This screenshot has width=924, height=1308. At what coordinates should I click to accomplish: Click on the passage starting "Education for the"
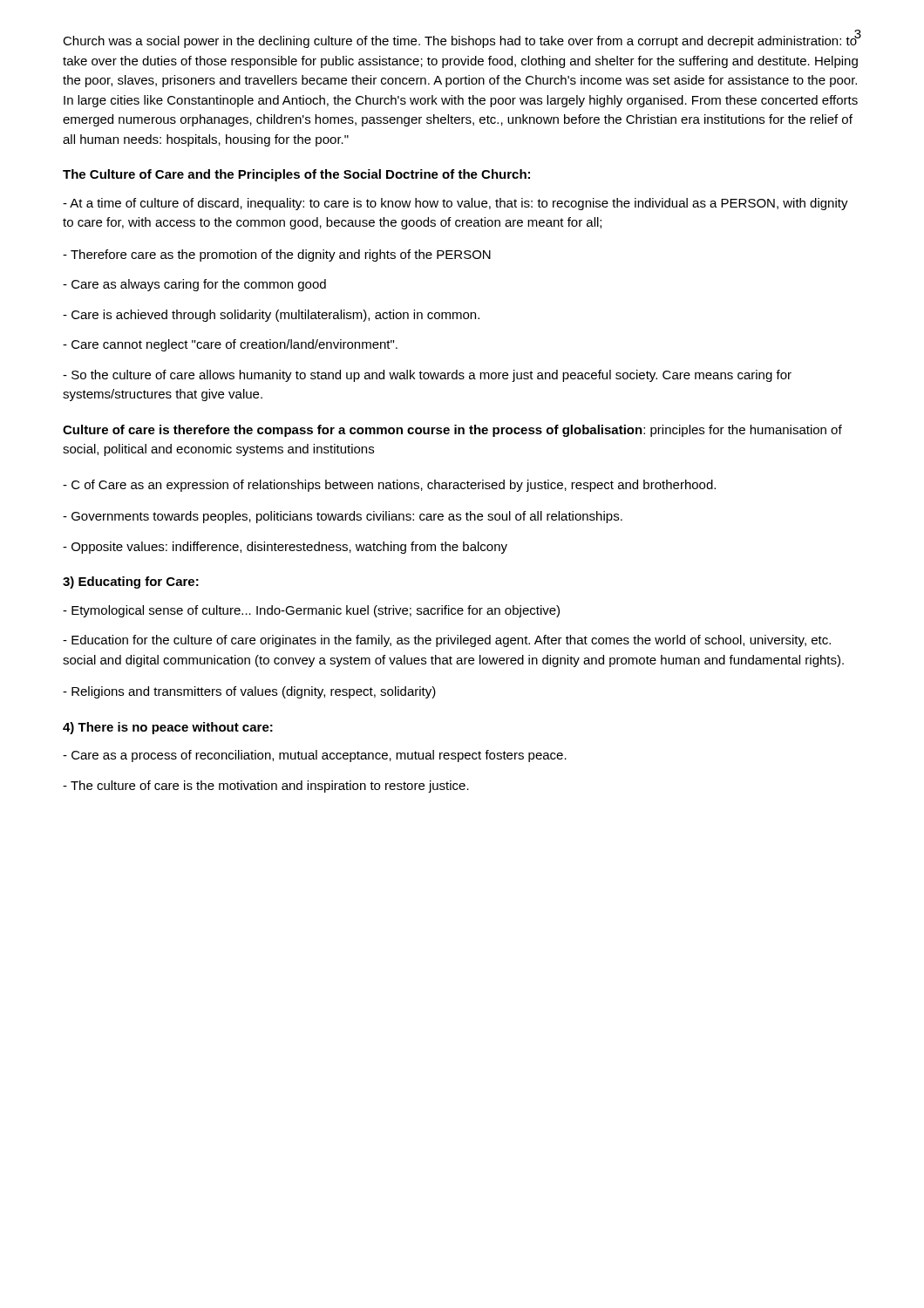pyautogui.click(x=462, y=650)
